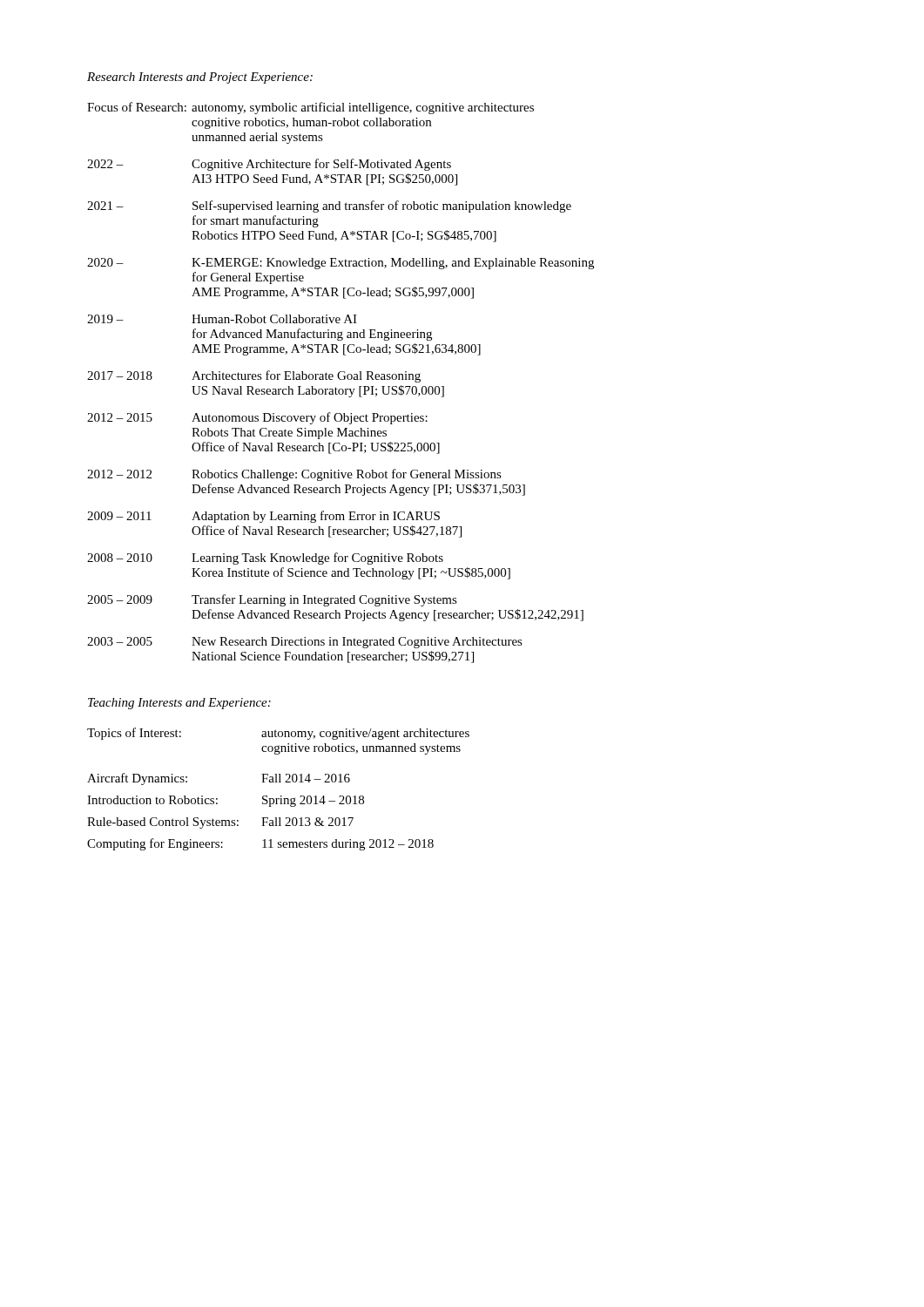Click on the section header containing "Research Interests and Project"

coord(200,77)
